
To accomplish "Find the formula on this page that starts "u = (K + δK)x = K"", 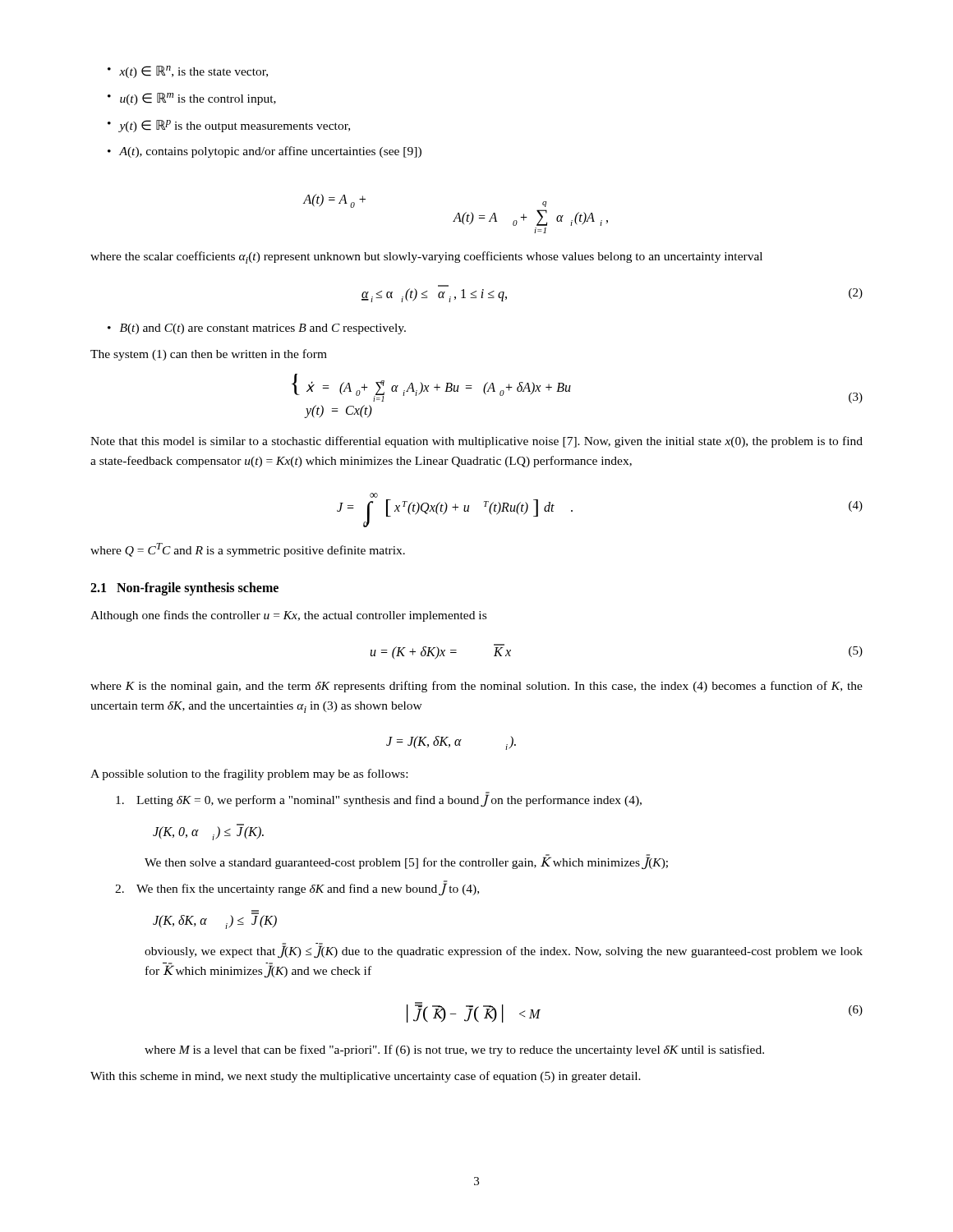I will pyautogui.click(x=412, y=652).
